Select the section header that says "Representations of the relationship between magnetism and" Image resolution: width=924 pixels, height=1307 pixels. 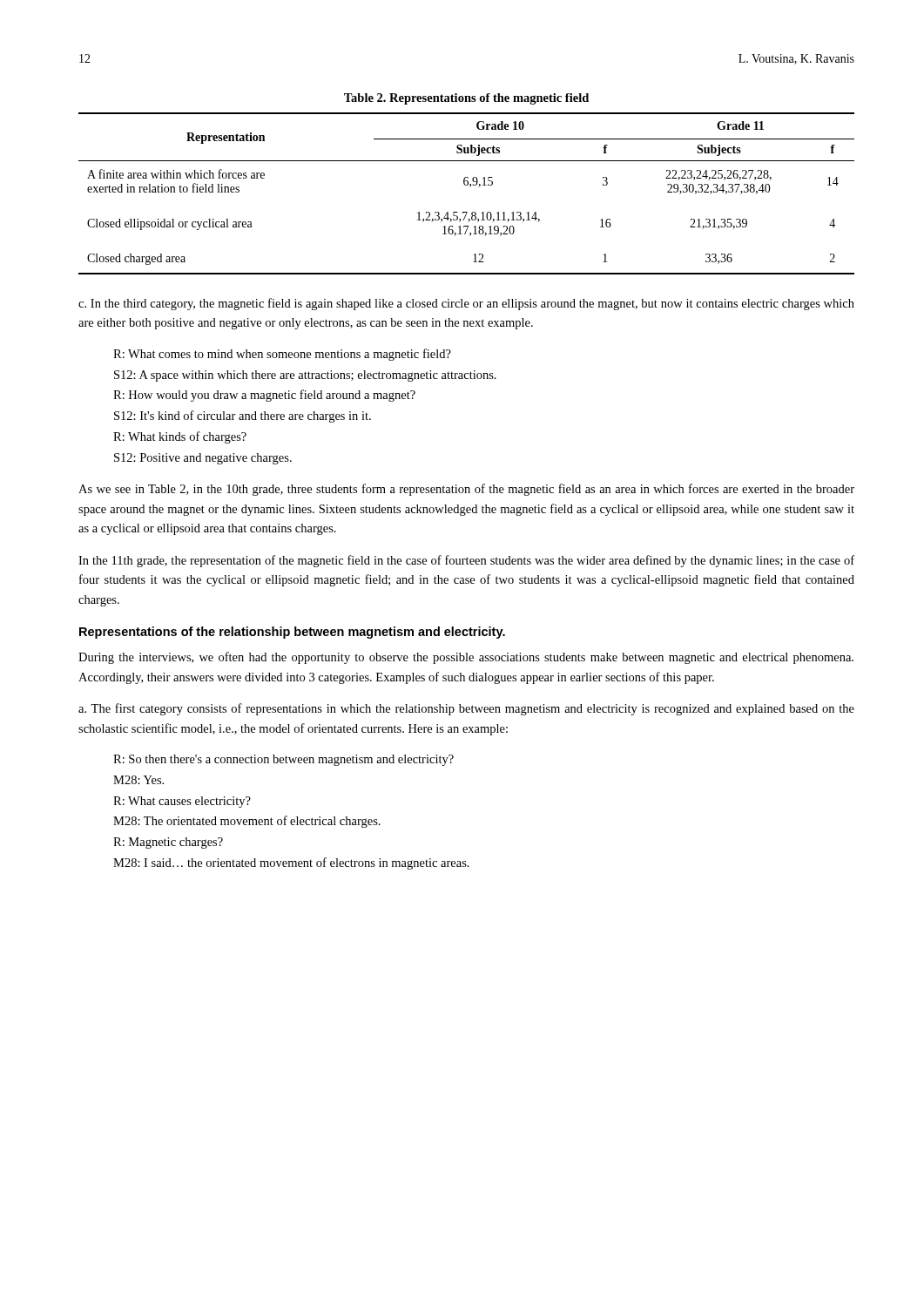click(292, 632)
